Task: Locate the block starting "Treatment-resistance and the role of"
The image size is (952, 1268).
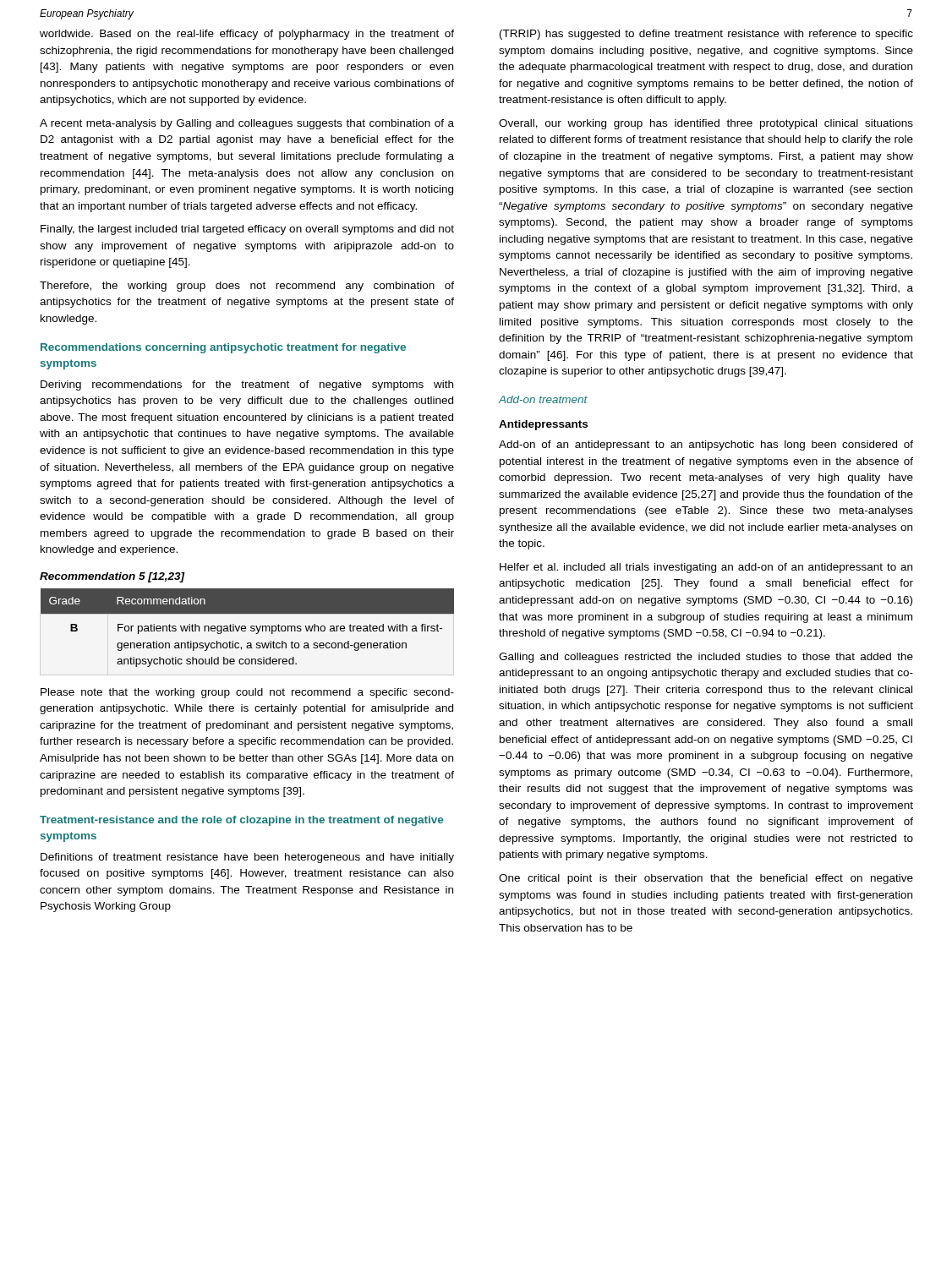Action: click(242, 827)
